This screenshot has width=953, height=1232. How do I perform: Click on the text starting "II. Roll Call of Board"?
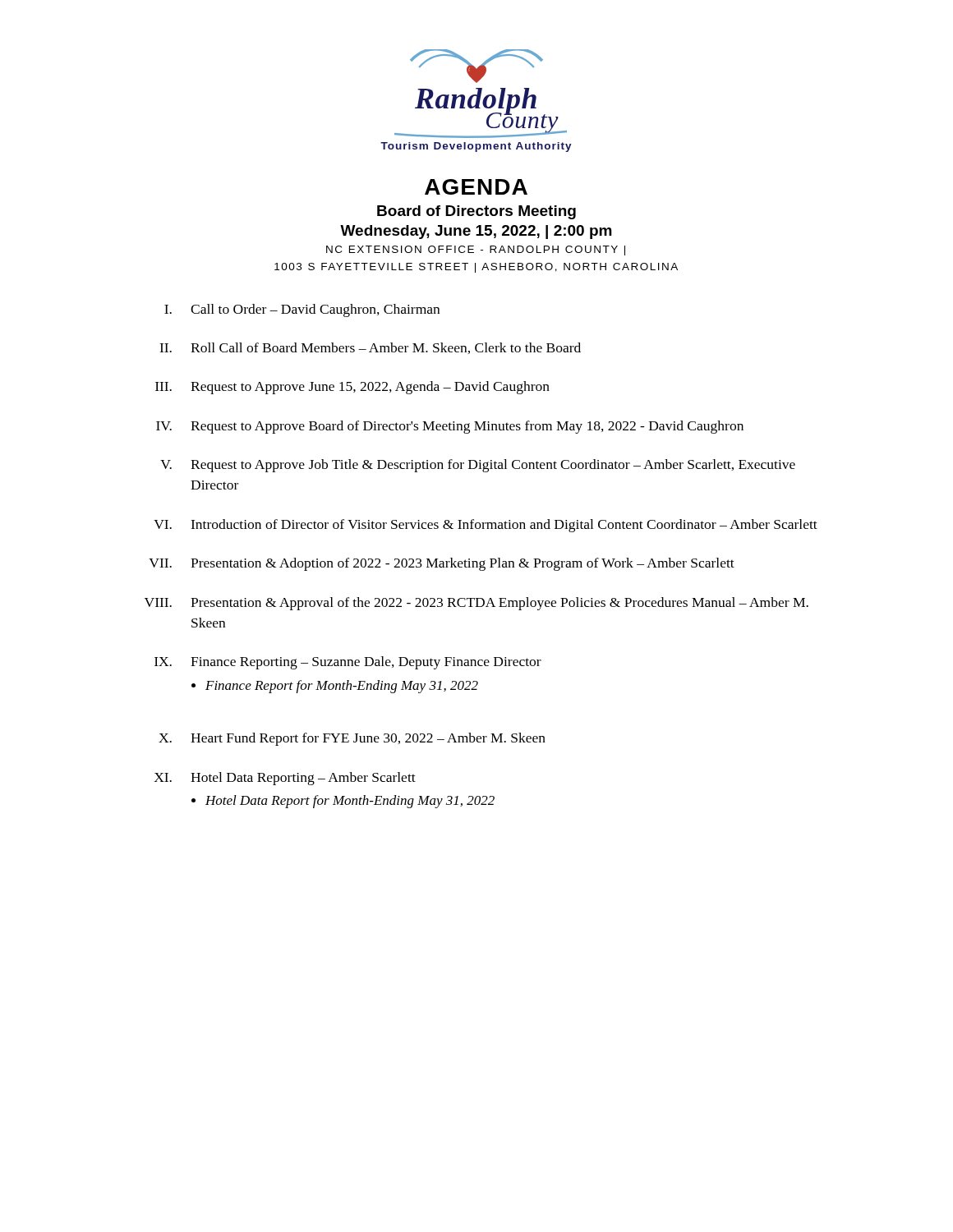(476, 348)
